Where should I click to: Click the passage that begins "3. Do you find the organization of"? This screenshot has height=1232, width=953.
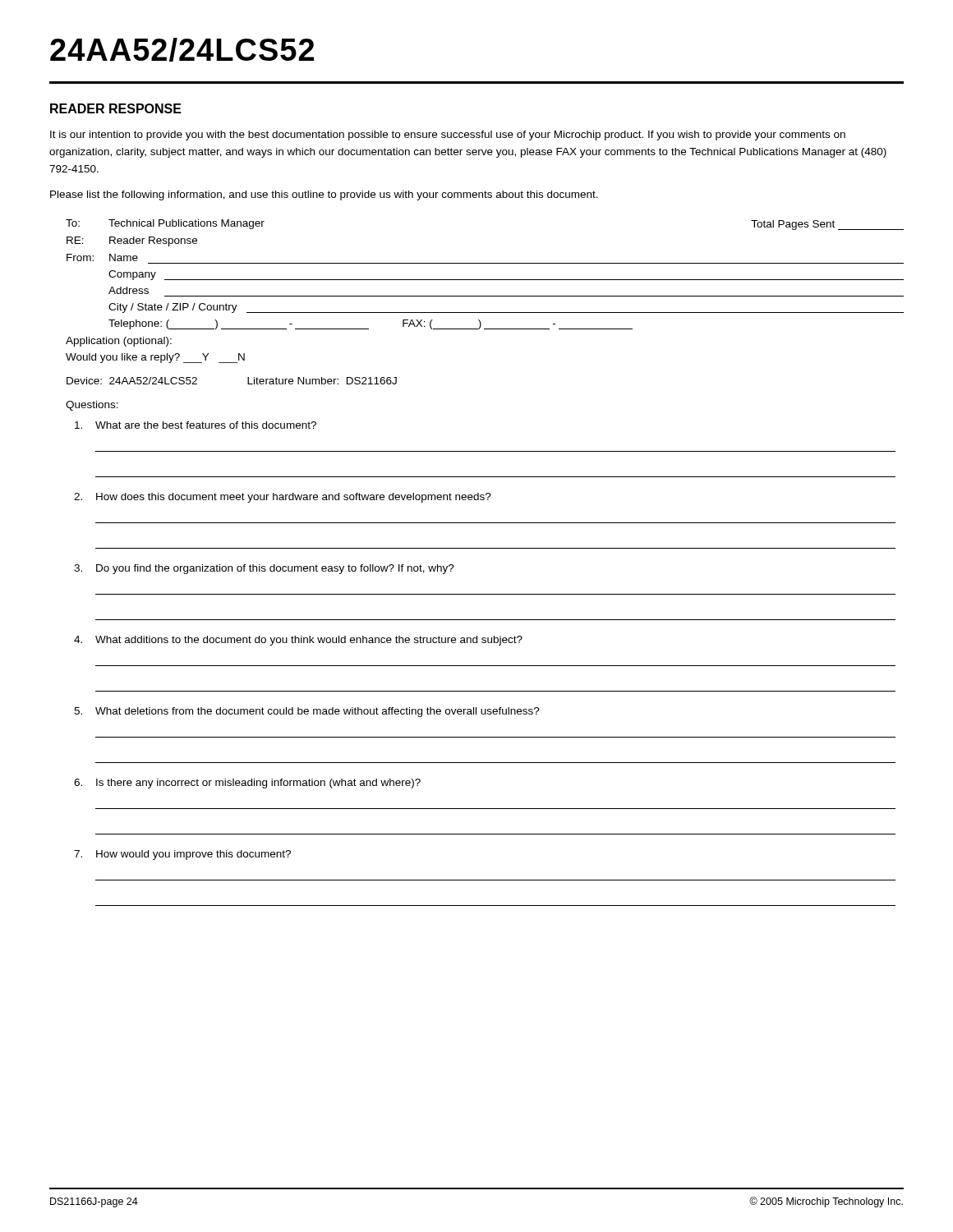pos(264,568)
